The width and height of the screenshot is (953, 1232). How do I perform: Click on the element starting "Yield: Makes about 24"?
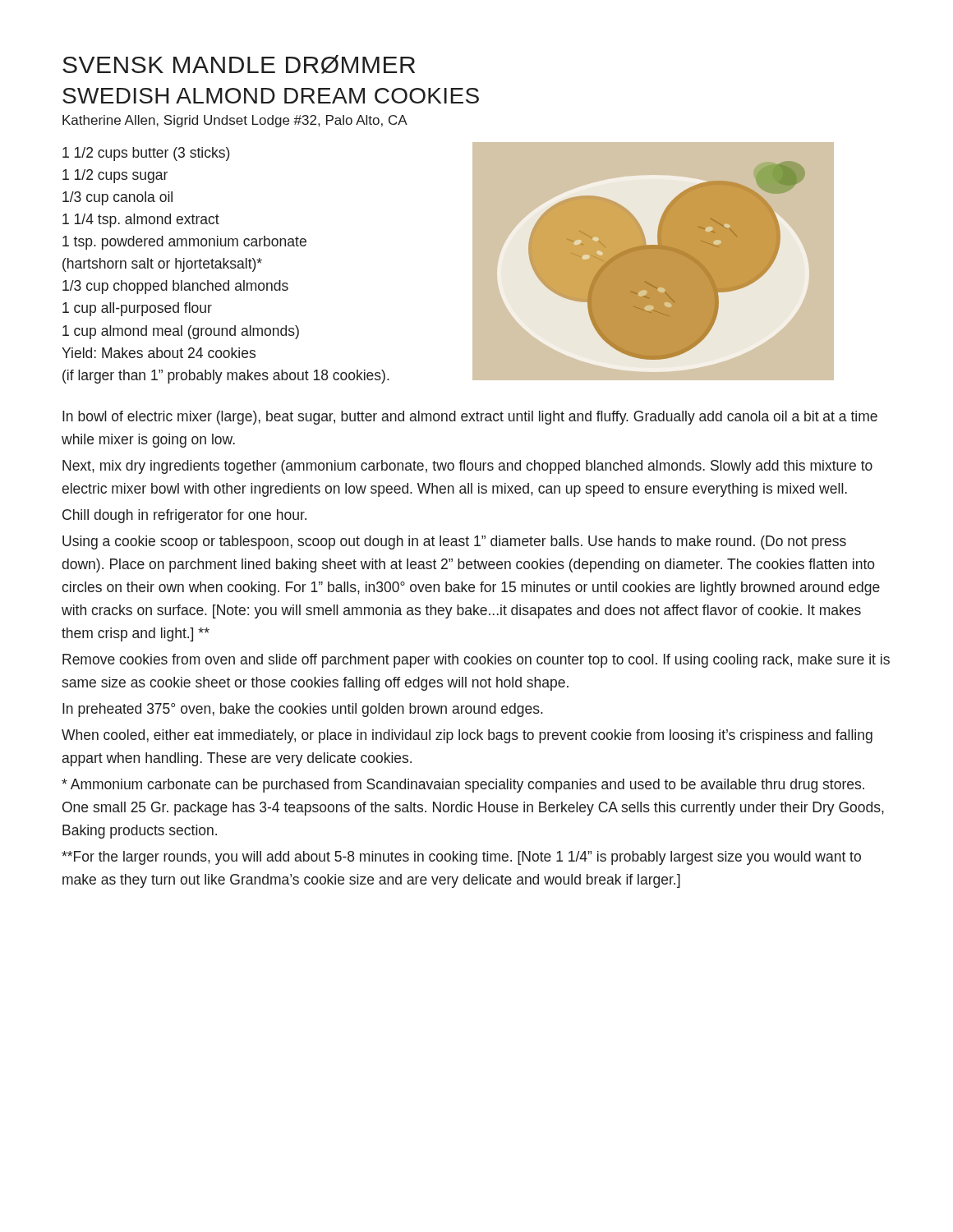coord(159,353)
